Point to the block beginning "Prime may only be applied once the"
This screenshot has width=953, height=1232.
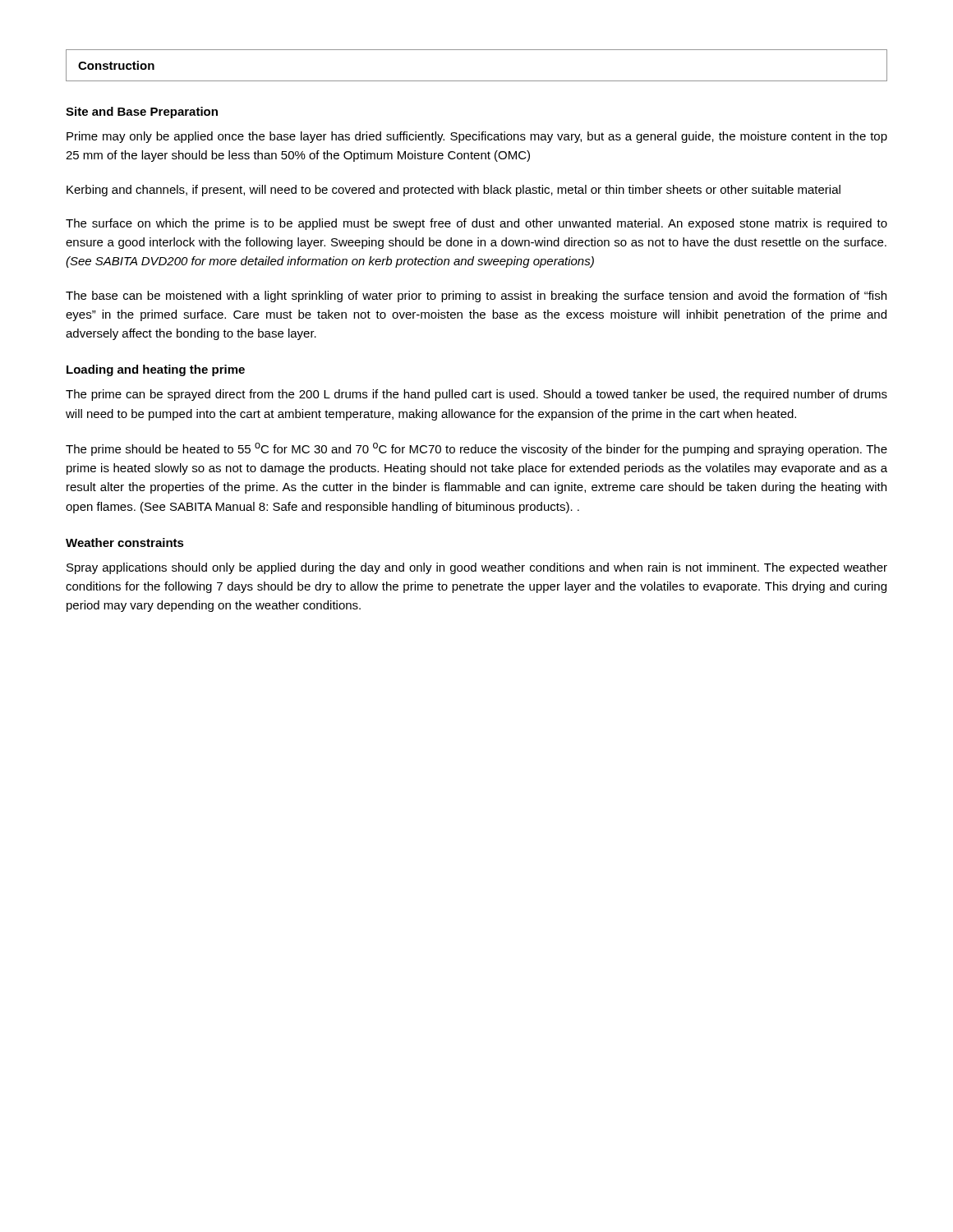pos(476,145)
